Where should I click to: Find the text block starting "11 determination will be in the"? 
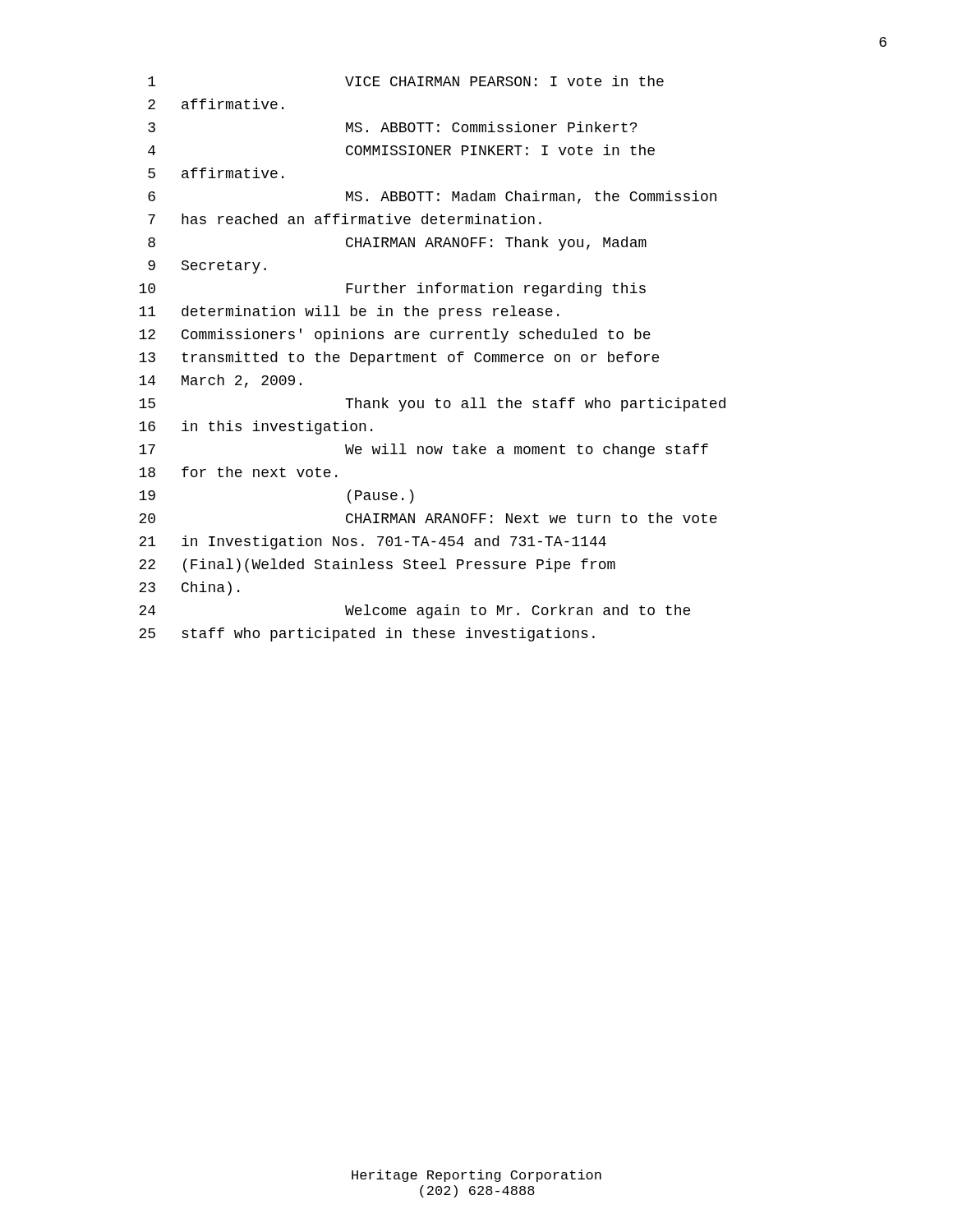[497, 312]
